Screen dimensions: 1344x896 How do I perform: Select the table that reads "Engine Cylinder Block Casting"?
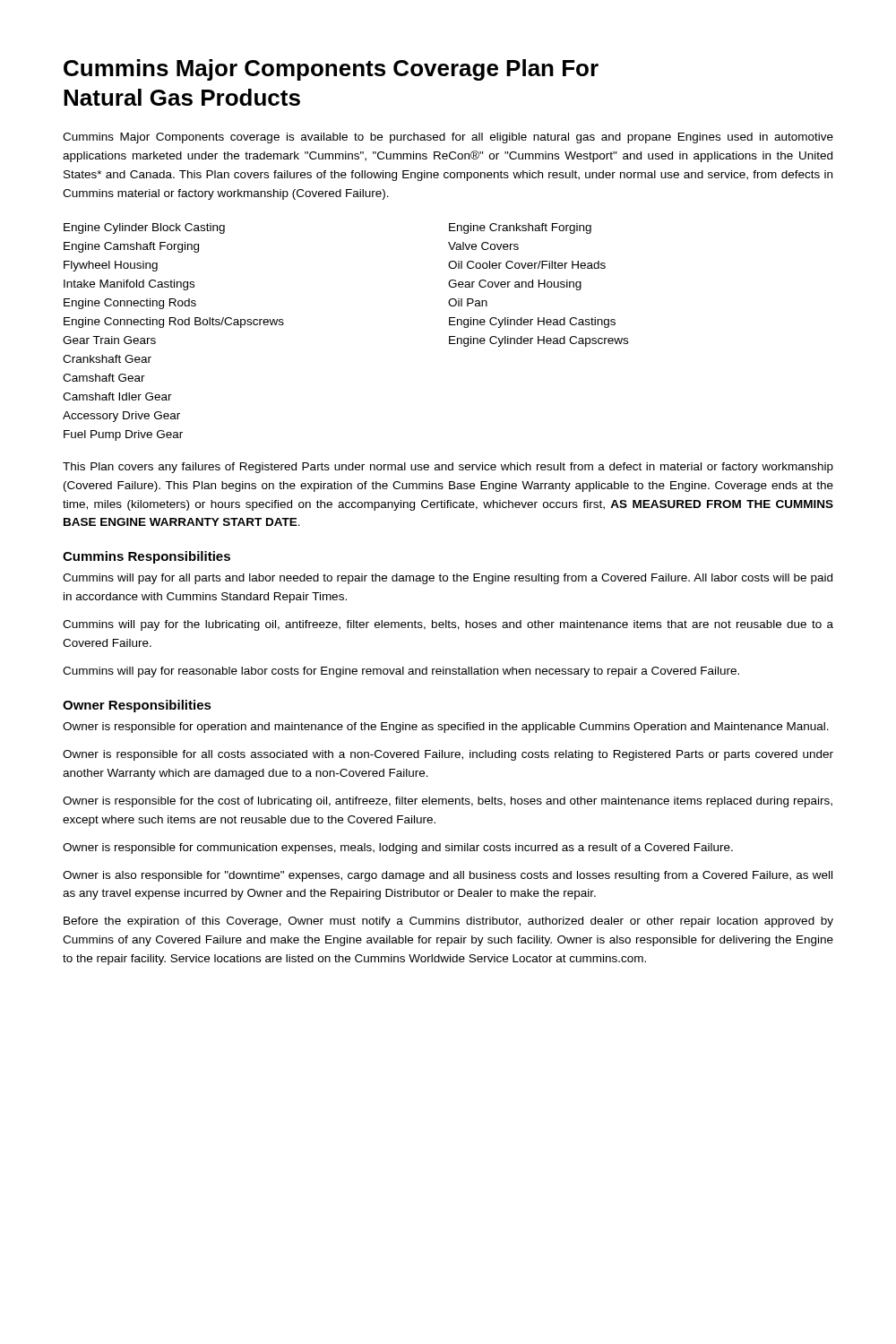[x=448, y=330]
